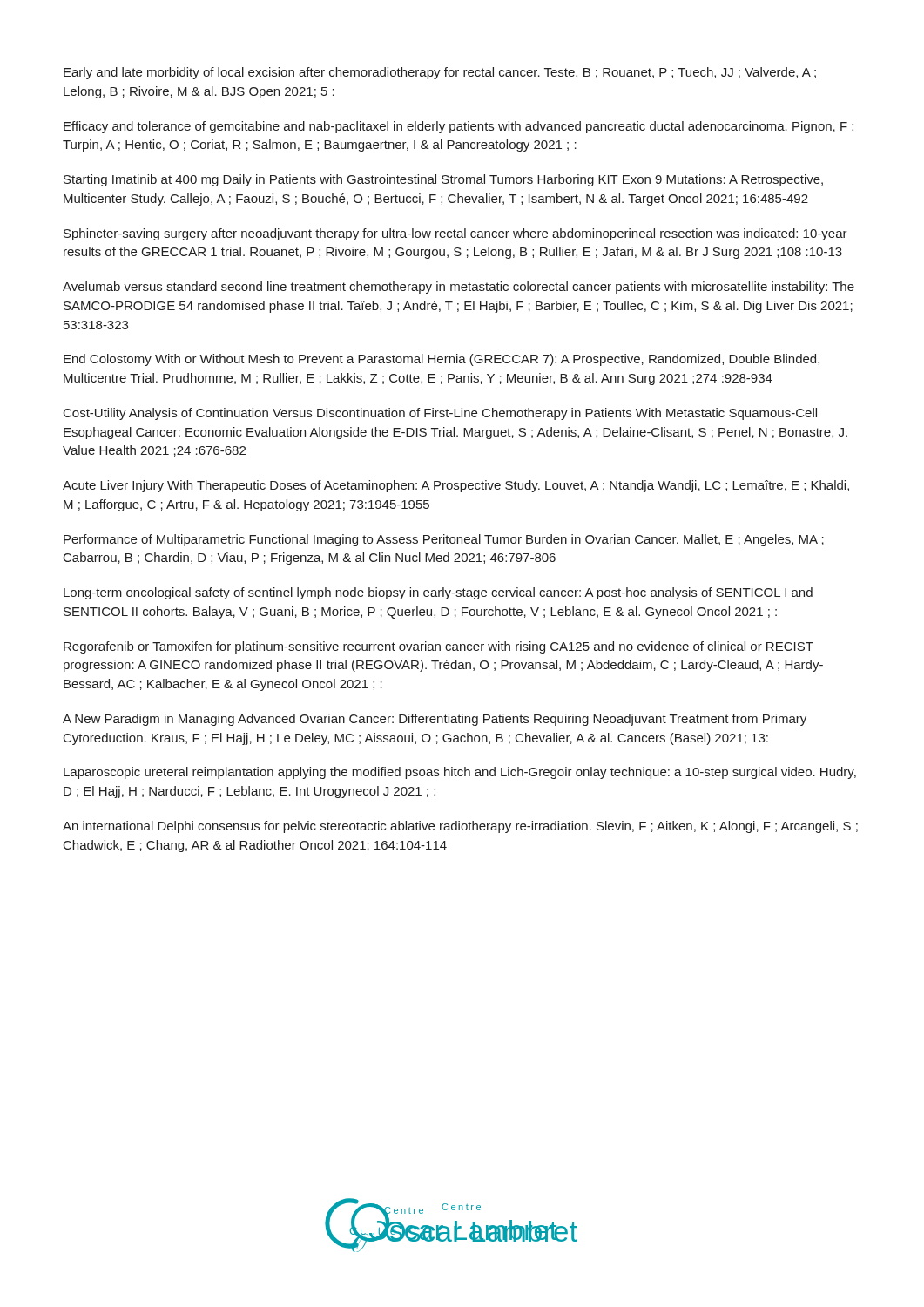Select the text block that reads "An international Delphi consensus for pelvic"

pyautogui.click(x=461, y=835)
